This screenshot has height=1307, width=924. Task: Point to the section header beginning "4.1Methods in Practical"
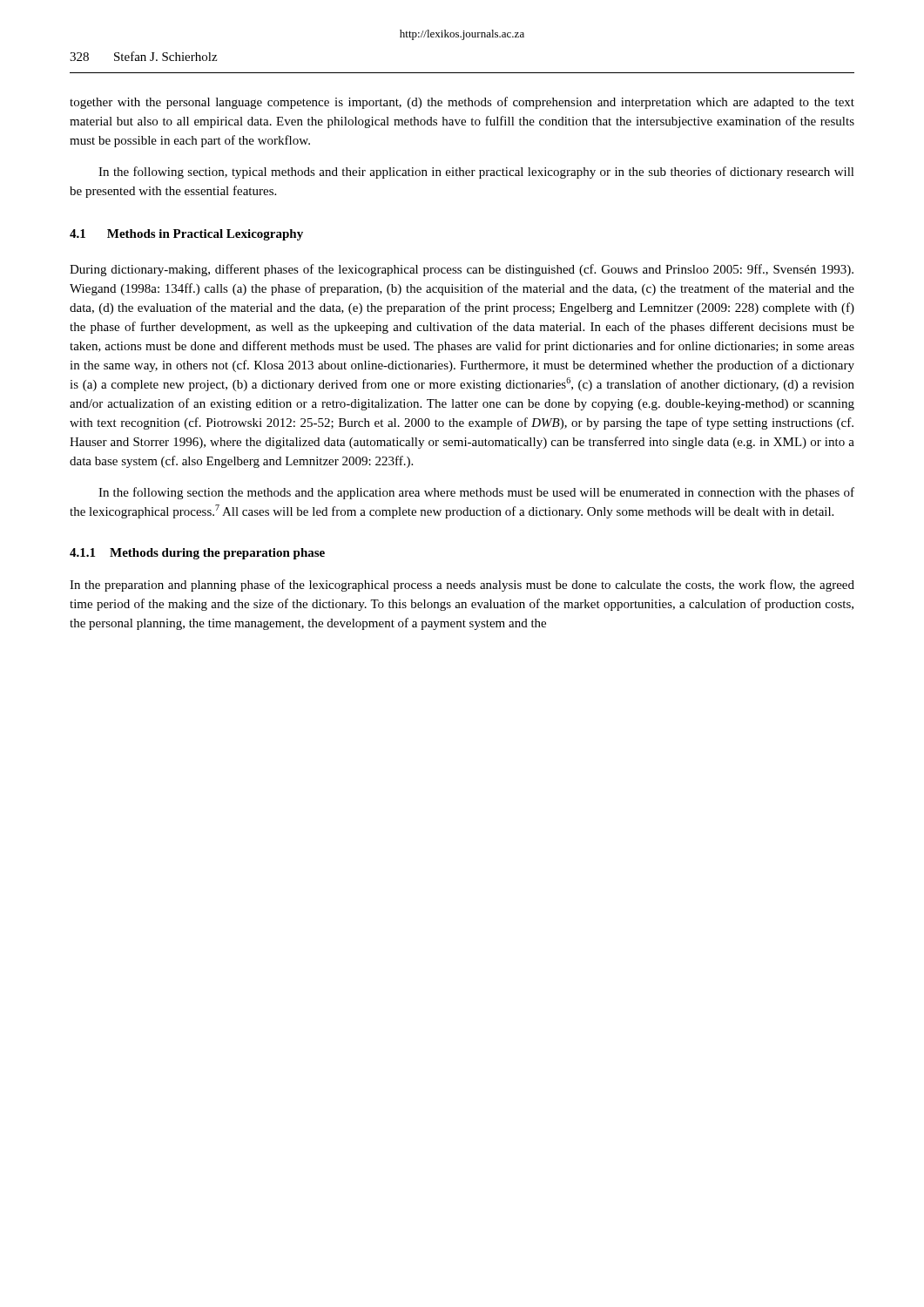coord(186,235)
